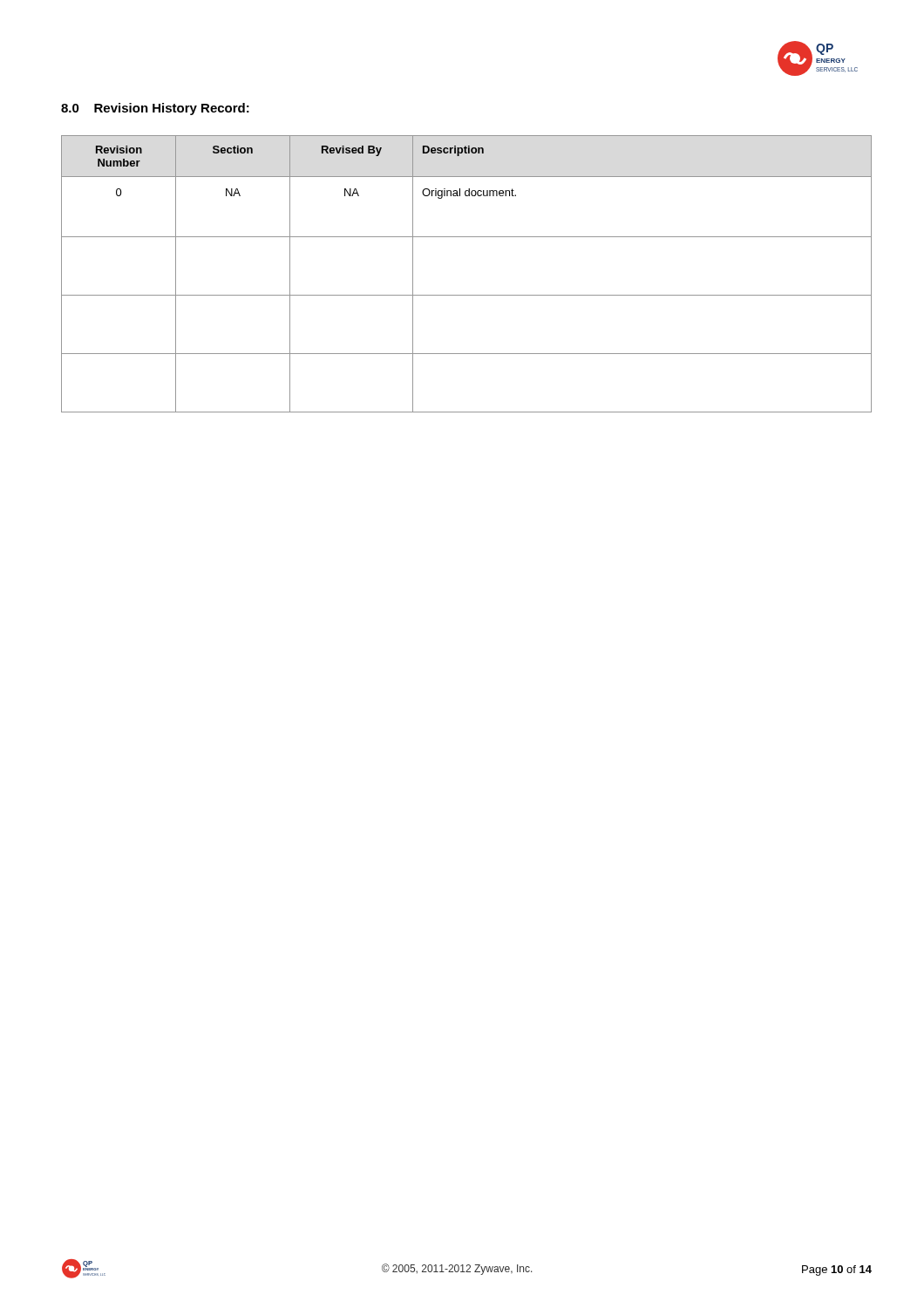Find the logo

824,60
